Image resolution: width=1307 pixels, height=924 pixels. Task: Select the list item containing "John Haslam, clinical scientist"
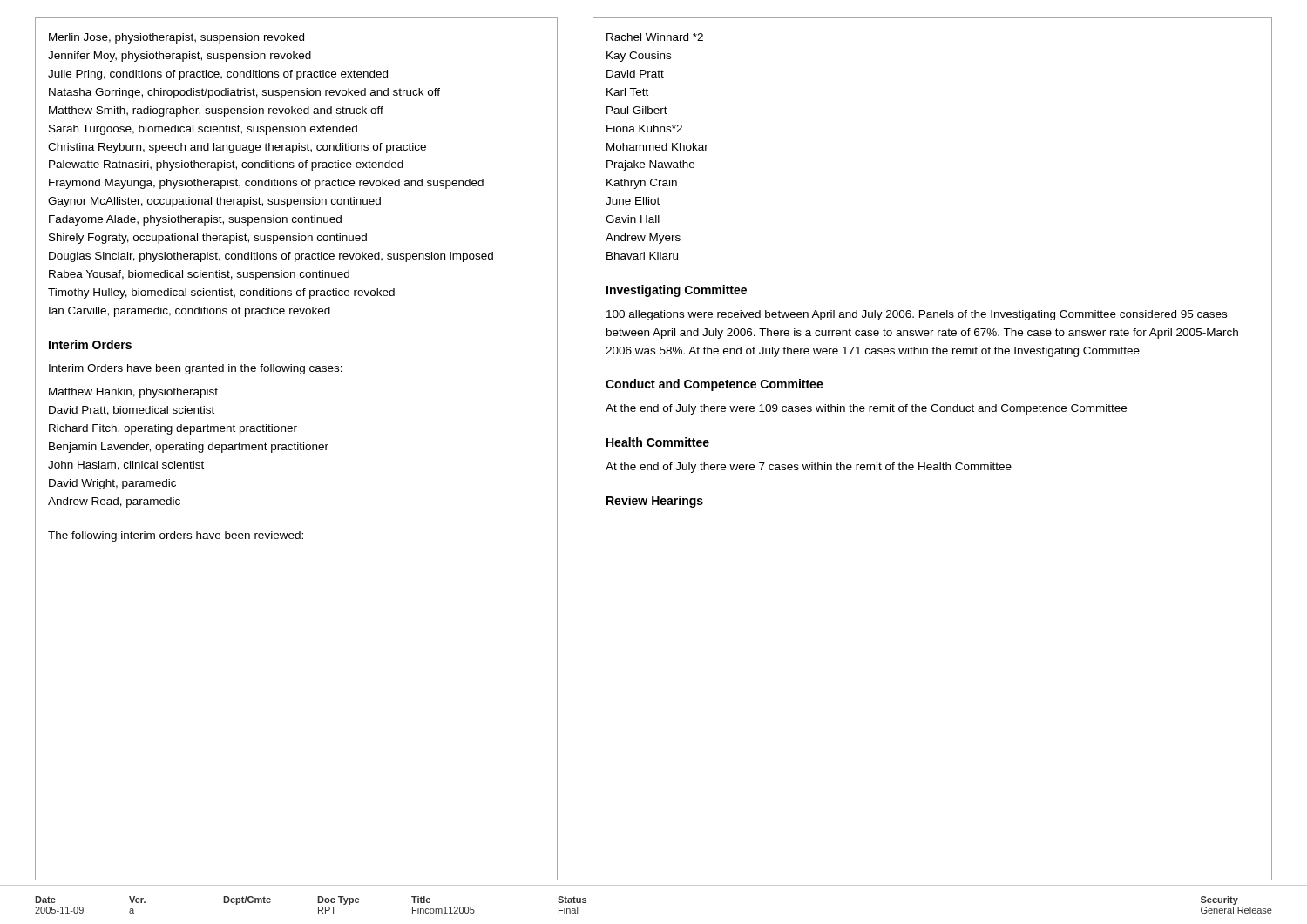[126, 465]
